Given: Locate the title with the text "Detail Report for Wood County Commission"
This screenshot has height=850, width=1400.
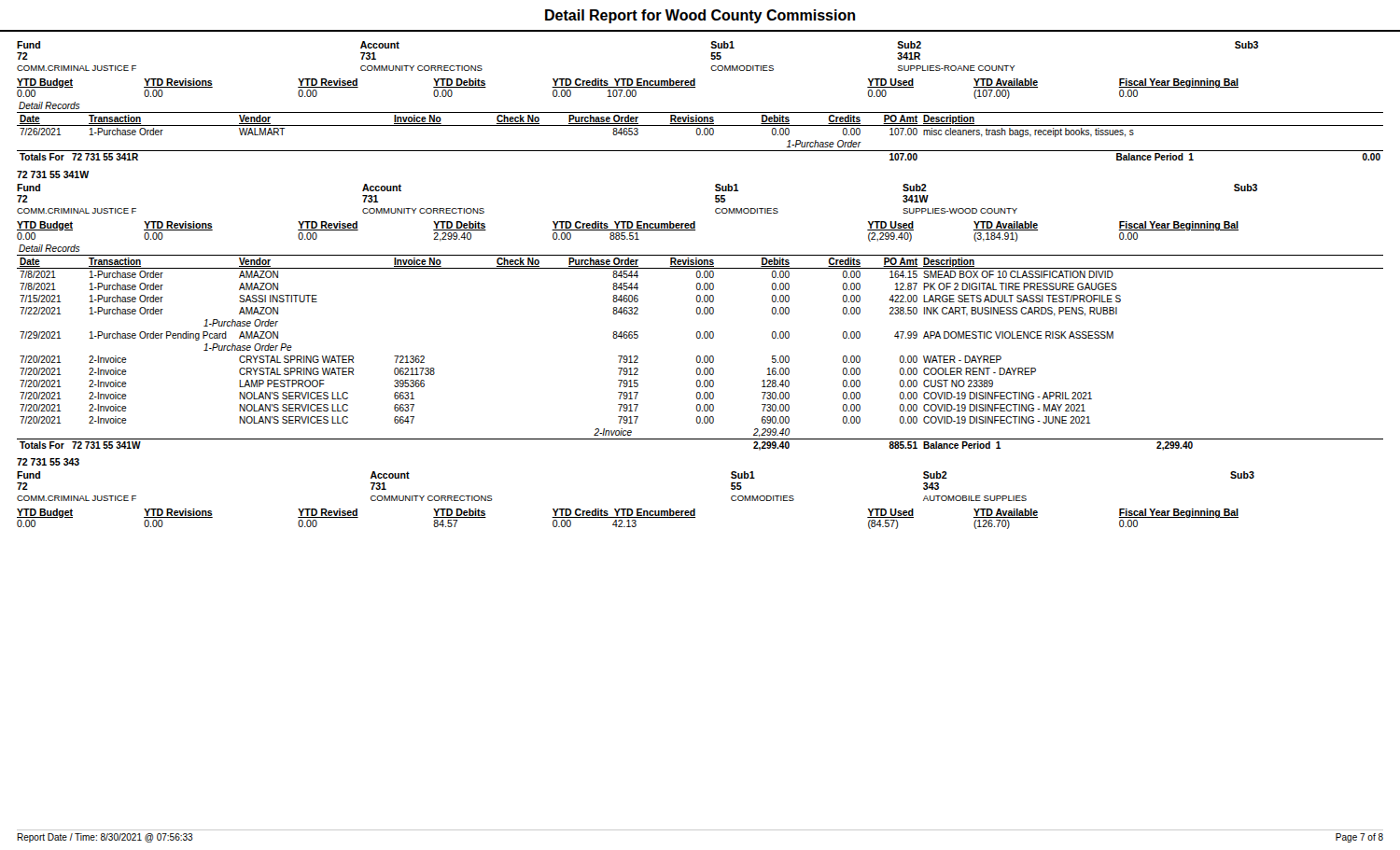Looking at the screenshot, I should [x=700, y=15].
